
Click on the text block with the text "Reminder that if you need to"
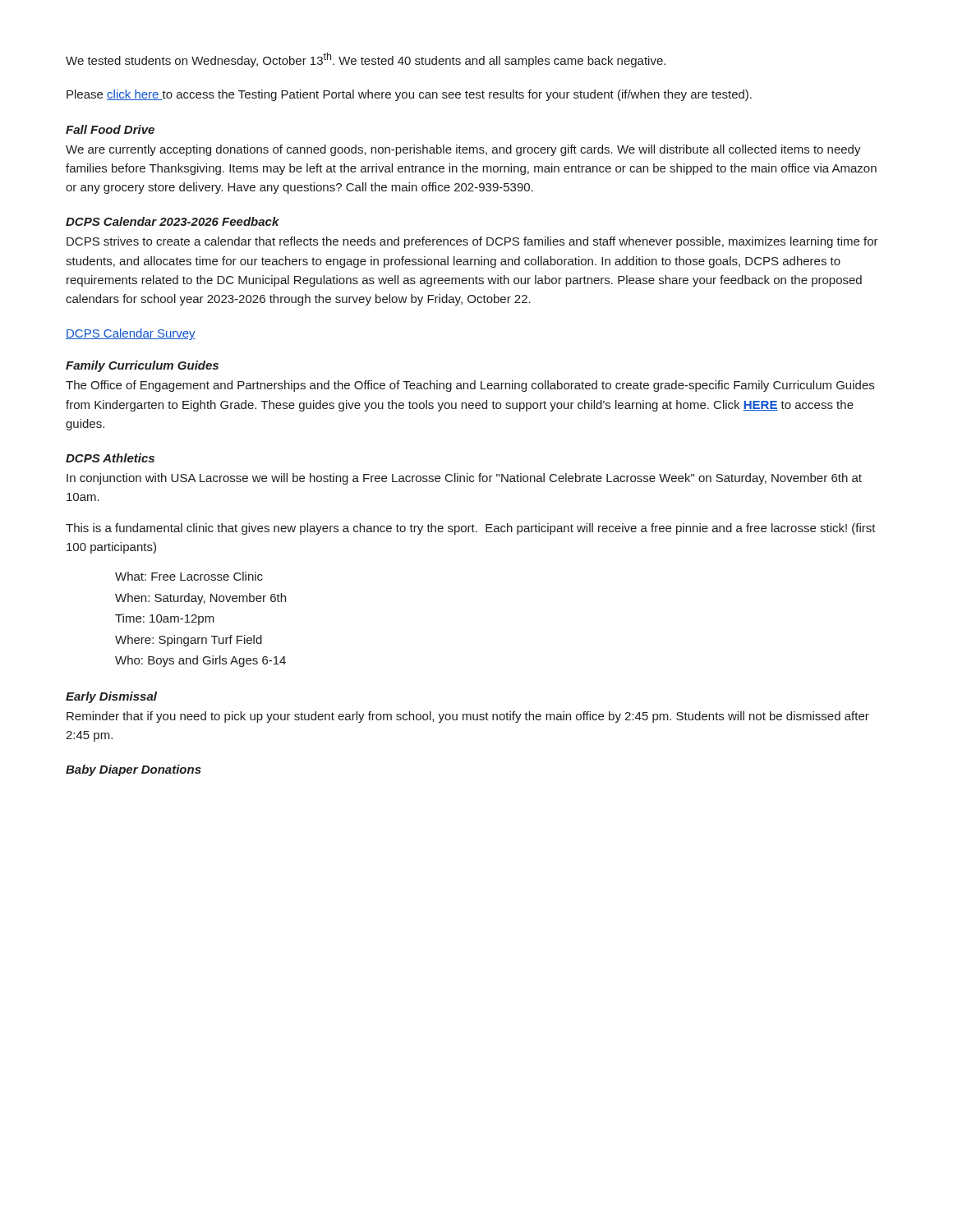pyautogui.click(x=467, y=725)
